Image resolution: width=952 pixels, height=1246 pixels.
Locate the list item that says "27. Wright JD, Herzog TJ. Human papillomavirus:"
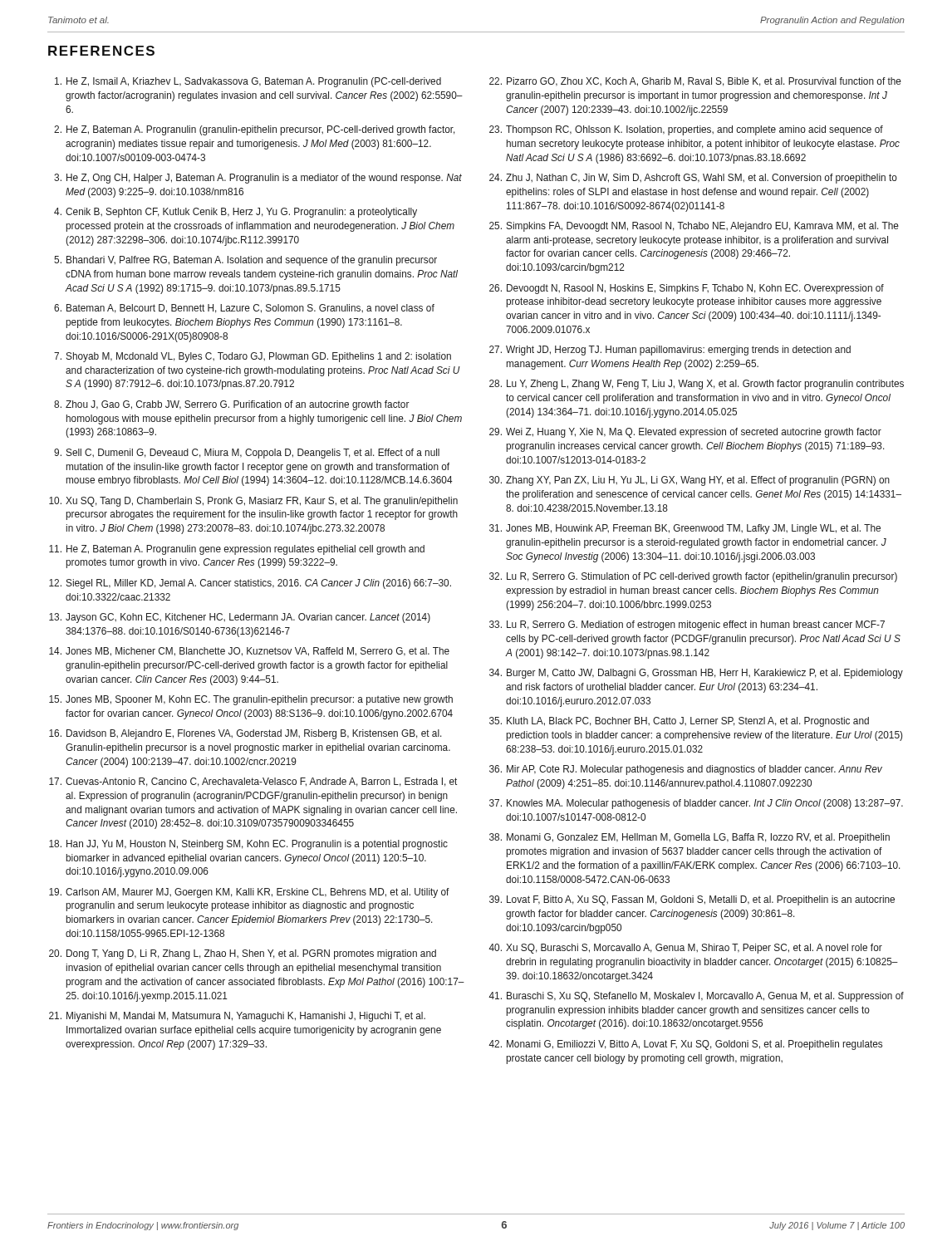click(x=696, y=357)
